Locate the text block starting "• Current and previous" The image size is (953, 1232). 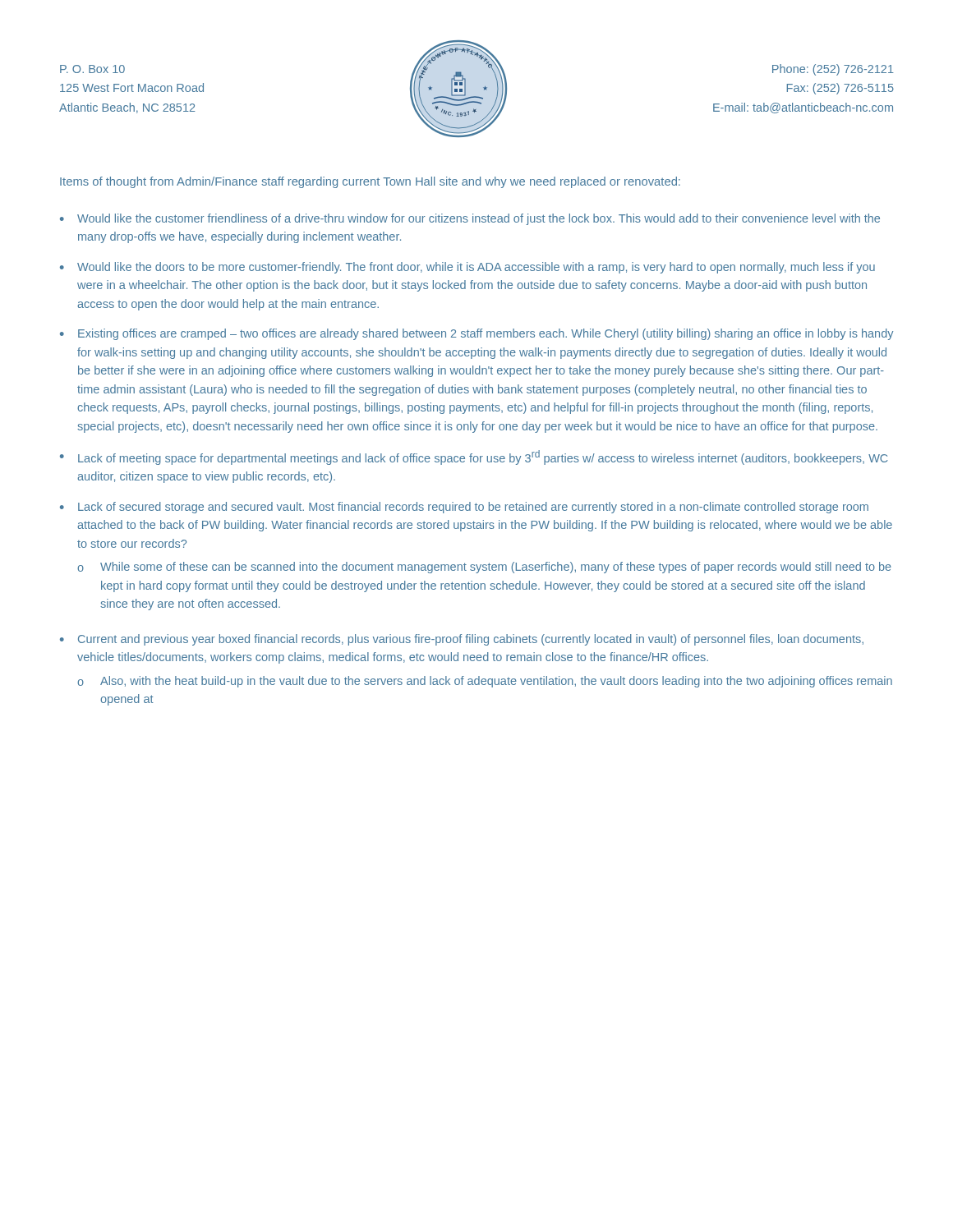476,672
